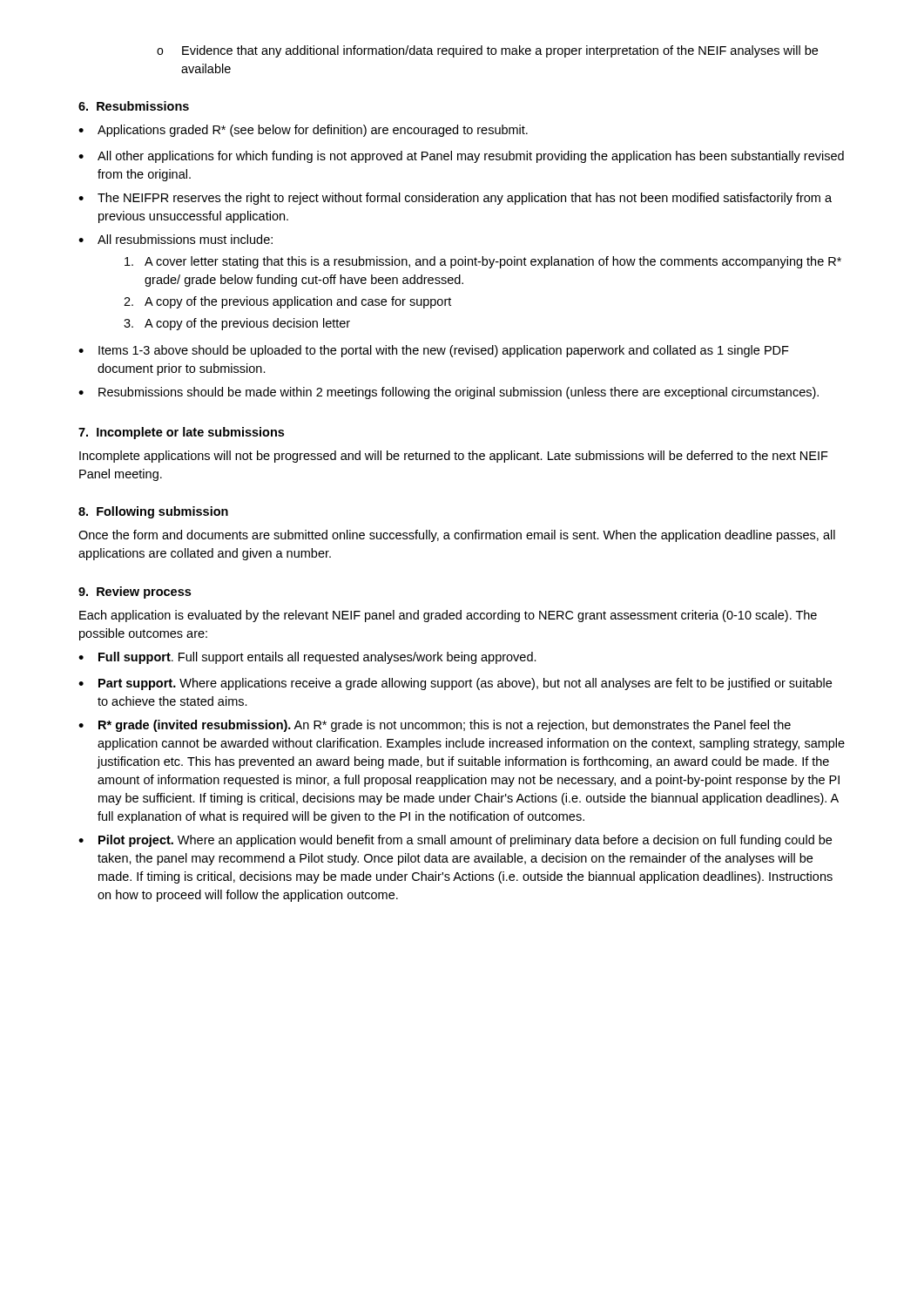This screenshot has width=924, height=1307.
Task: Find the block on this page that starts "o Evidence that any additional information/data required"
Action: coord(501,60)
